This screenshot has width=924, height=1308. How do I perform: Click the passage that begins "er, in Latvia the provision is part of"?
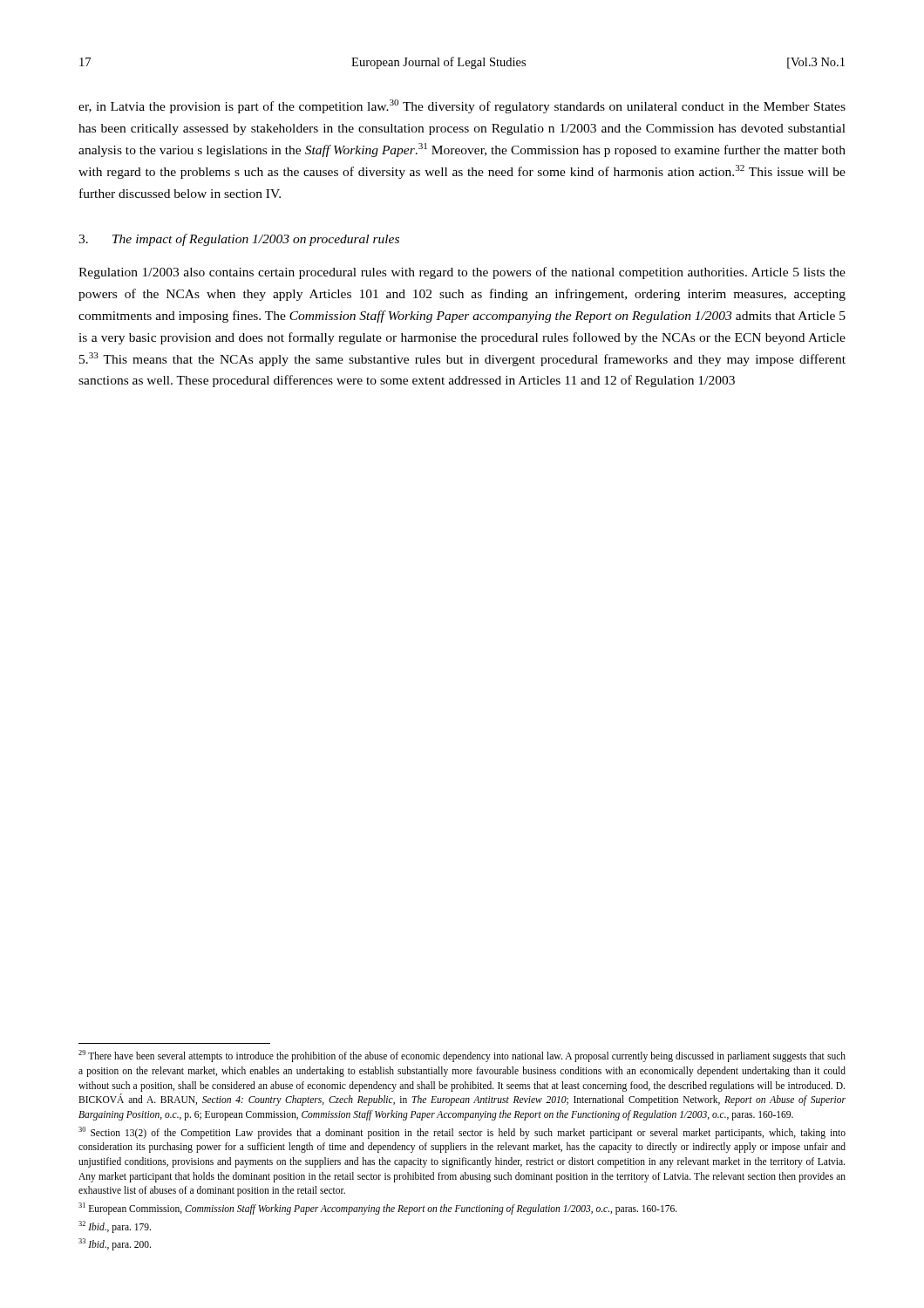[462, 149]
